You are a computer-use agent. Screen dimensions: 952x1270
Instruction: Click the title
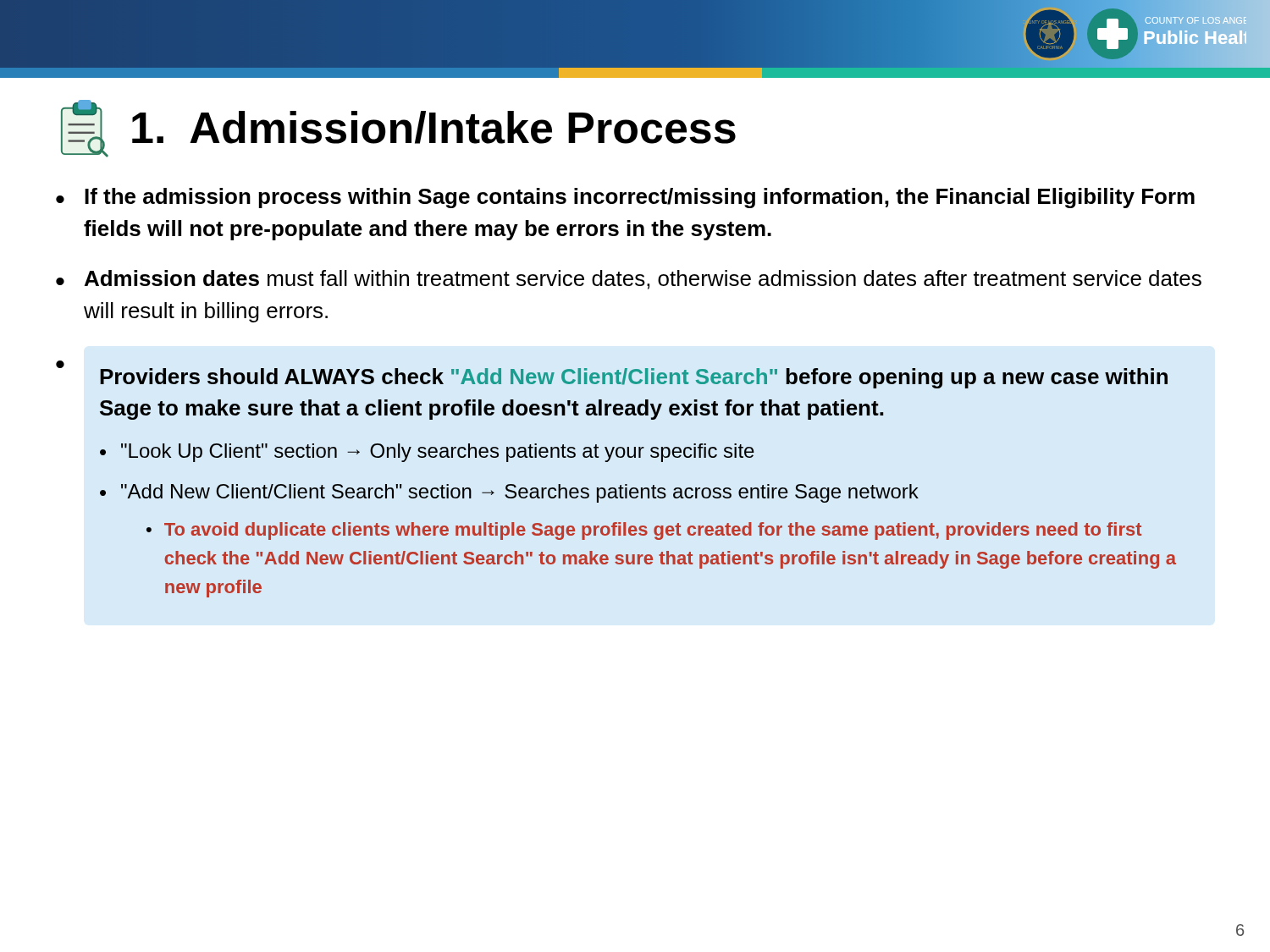pos(396,128)
